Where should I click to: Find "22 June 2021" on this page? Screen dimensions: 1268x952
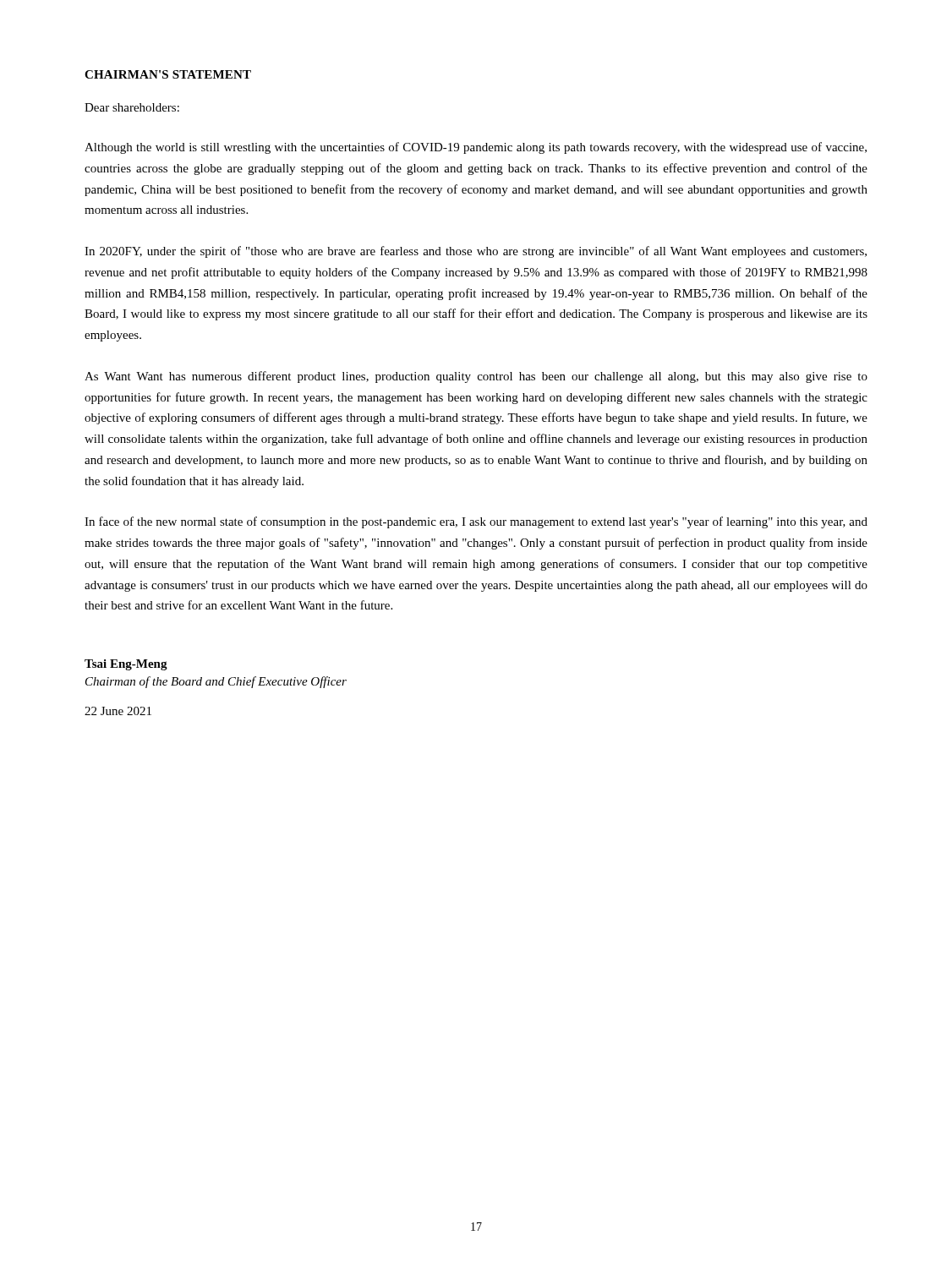pyautogui.click(x=118, y=711)
